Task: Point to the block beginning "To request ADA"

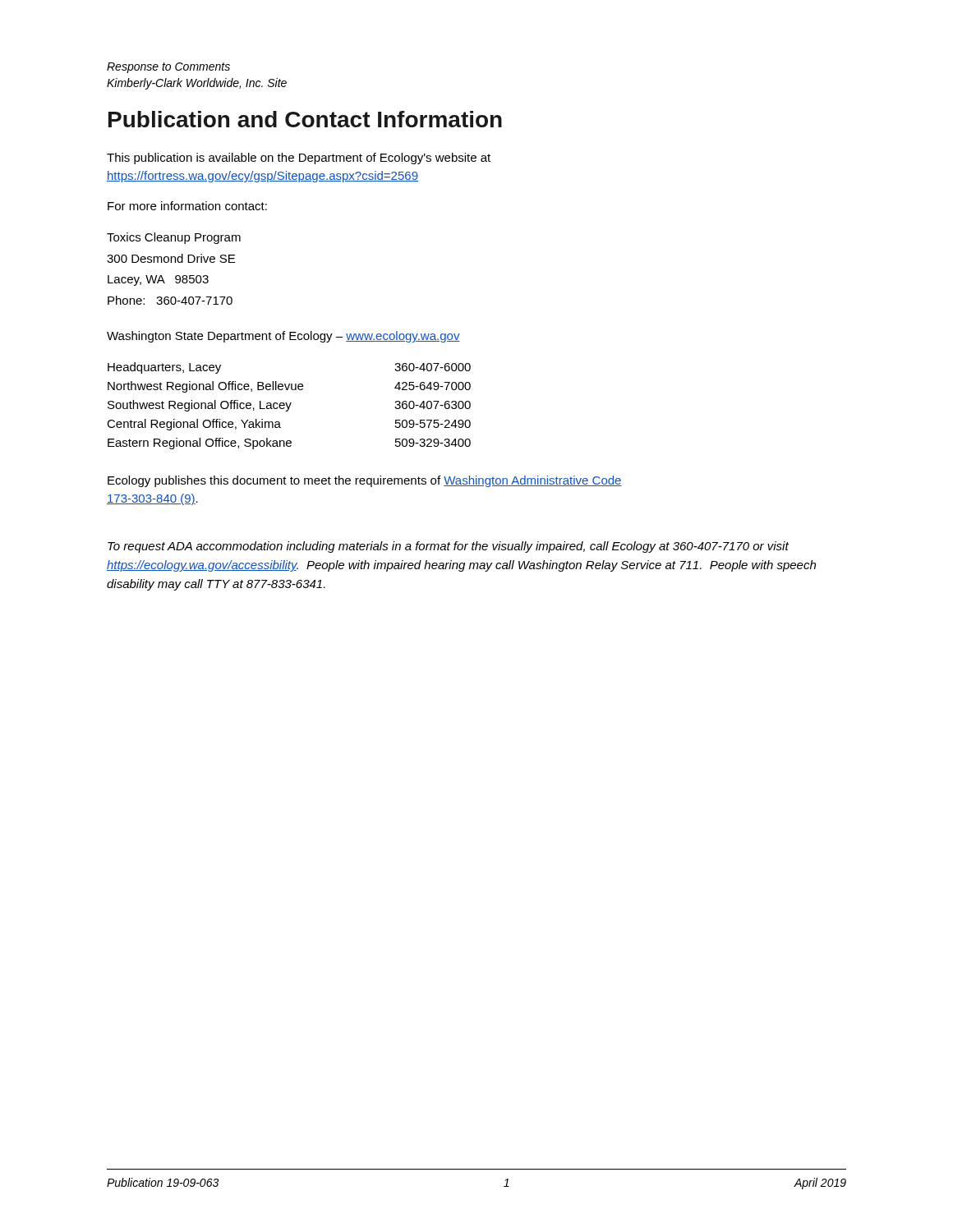Action: tap(462, 565)
